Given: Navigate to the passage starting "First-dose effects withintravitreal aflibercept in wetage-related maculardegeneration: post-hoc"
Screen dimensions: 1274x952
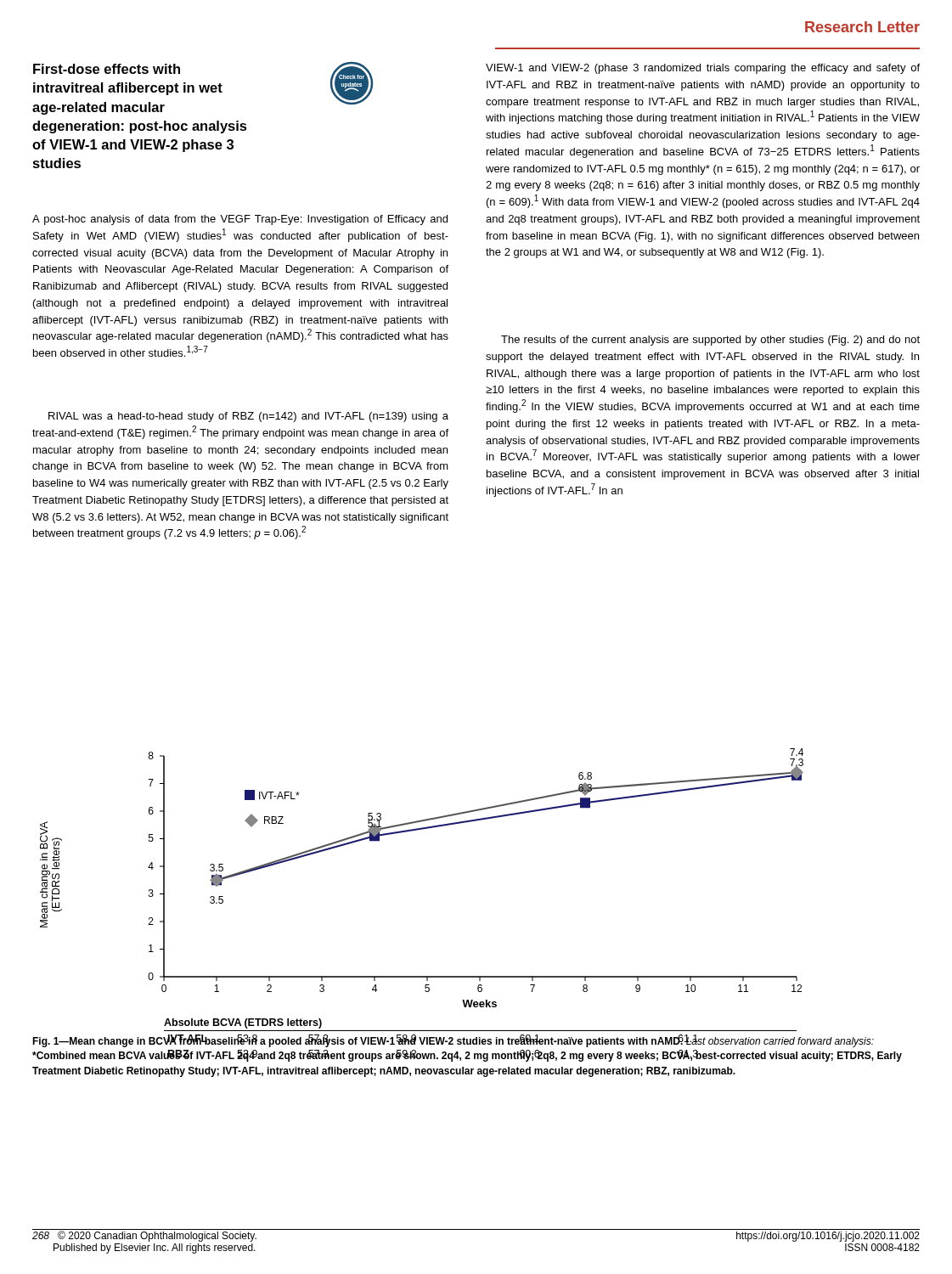Looking at the screenshot, I should click(140, 116).
